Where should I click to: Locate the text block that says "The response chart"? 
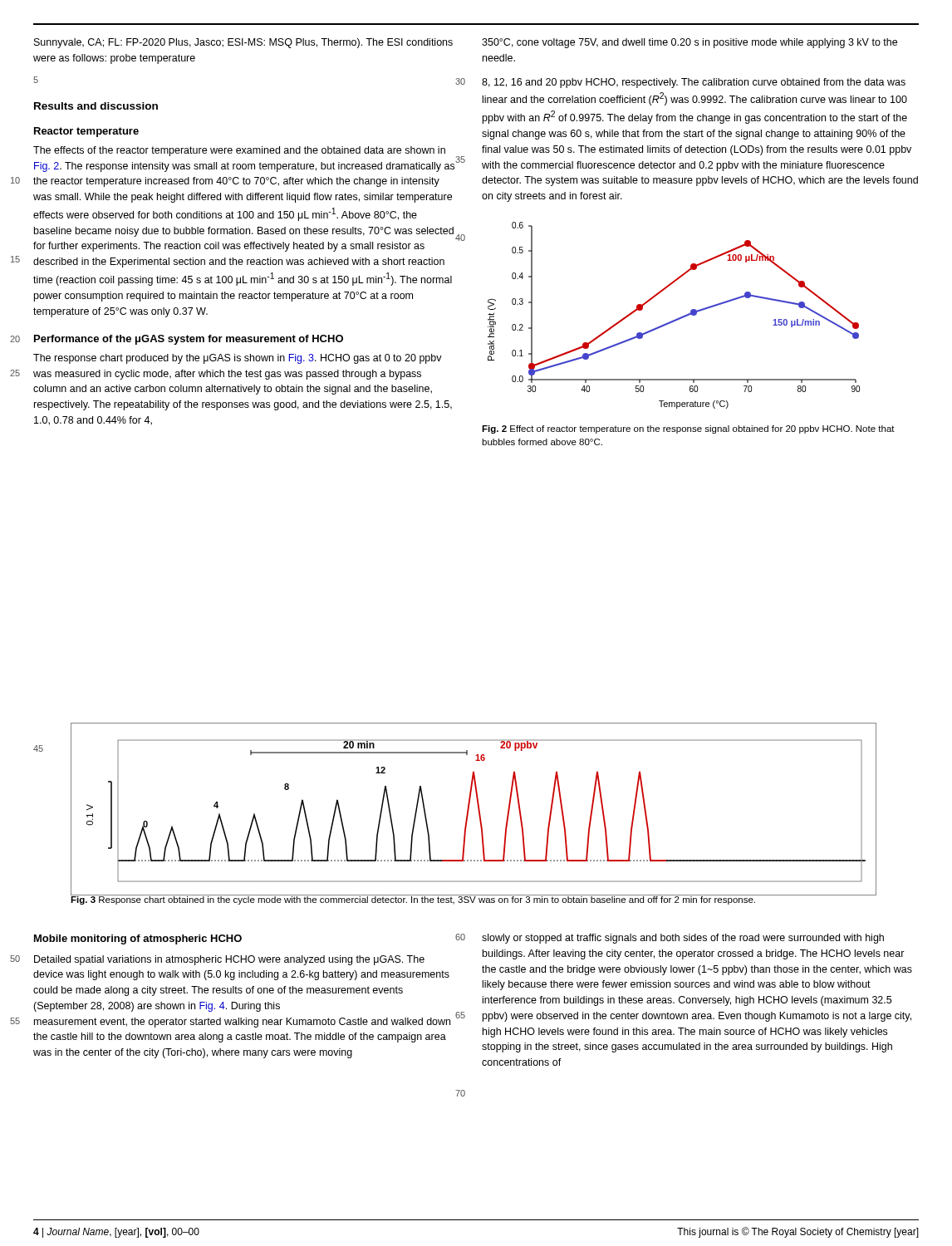[243, 389]
